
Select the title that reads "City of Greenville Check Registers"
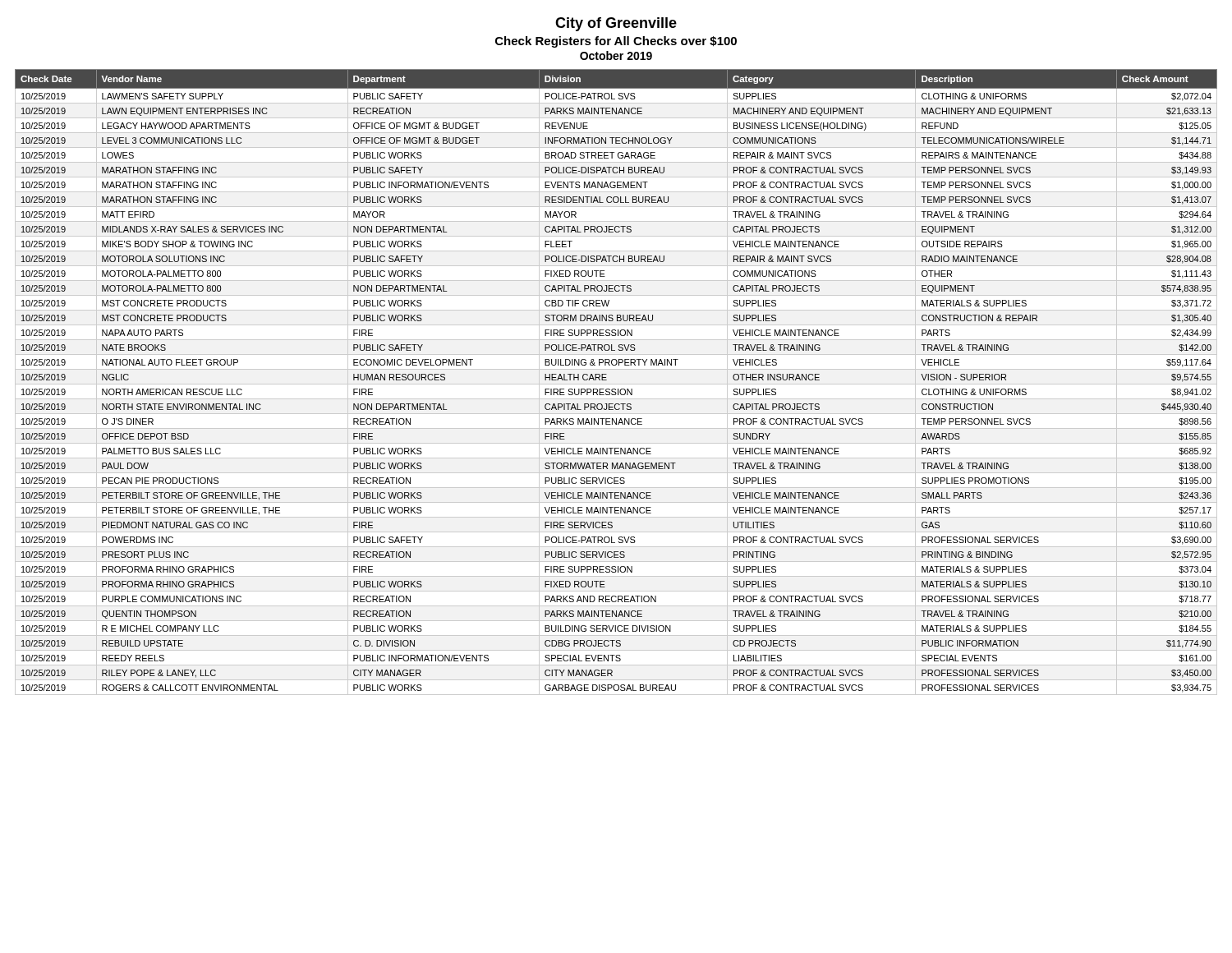coord(616,39)
